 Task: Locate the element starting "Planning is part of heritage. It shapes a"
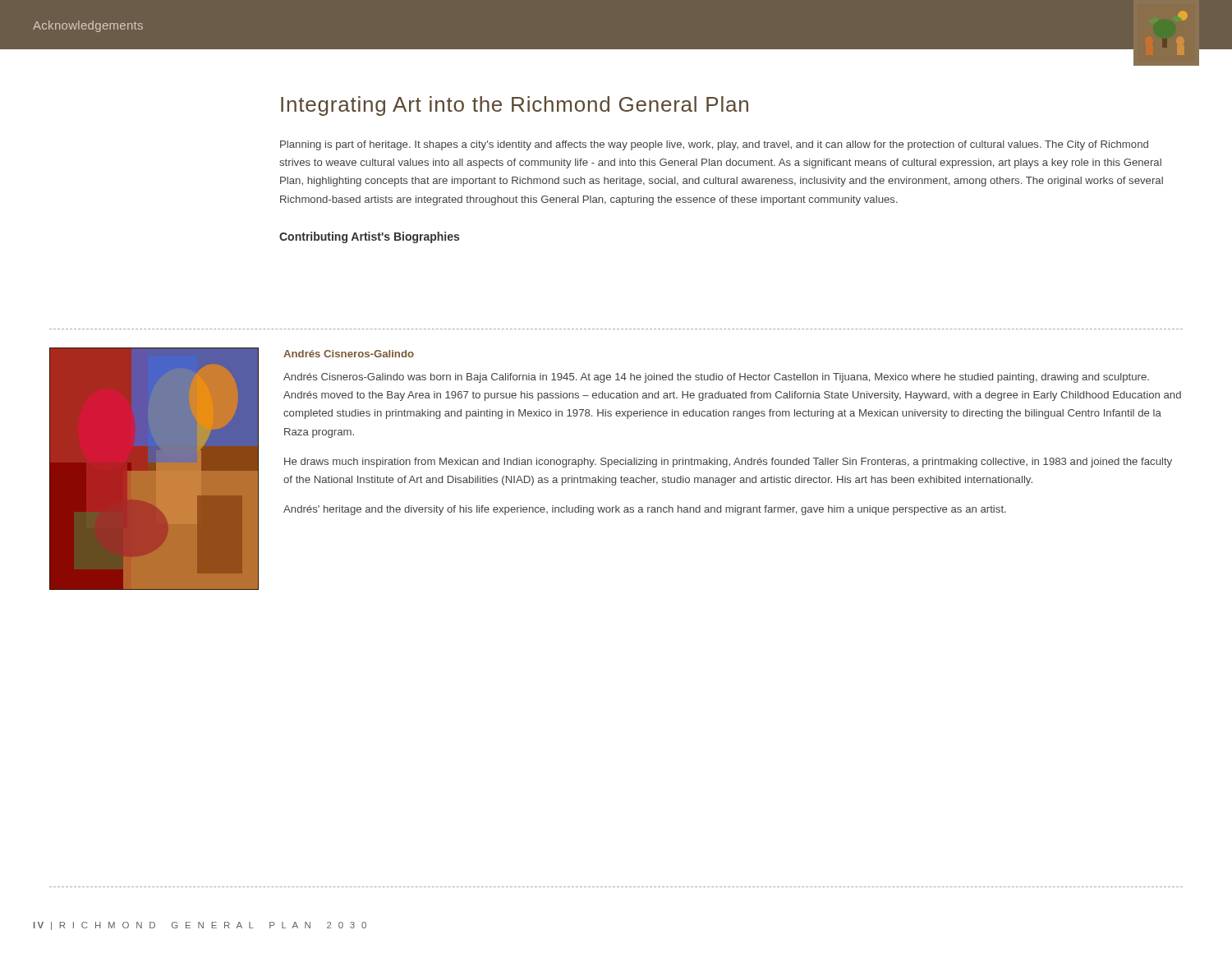pos(721,171)
